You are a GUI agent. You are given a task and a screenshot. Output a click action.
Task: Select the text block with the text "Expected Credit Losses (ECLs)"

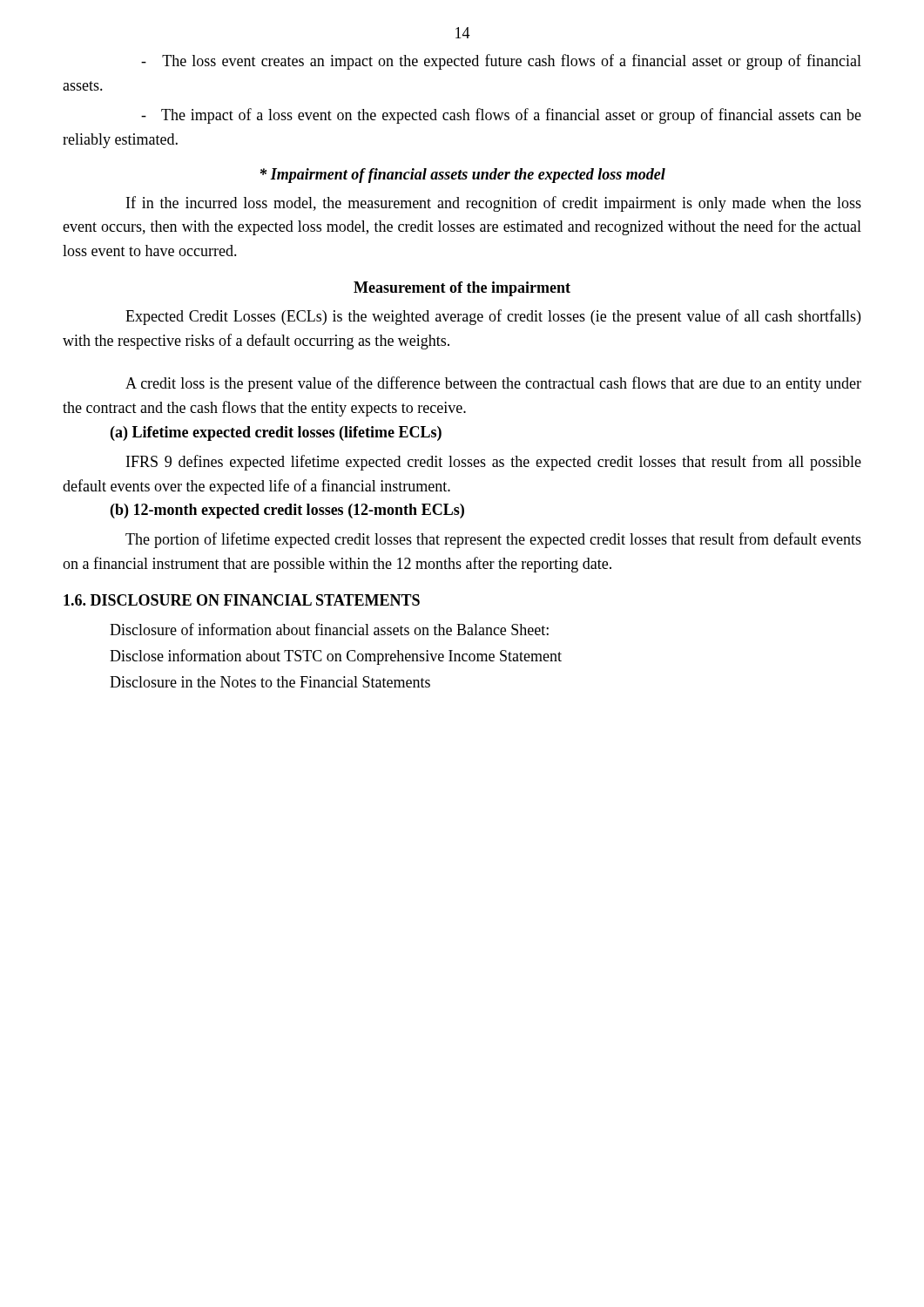click(x=462, y=329)
